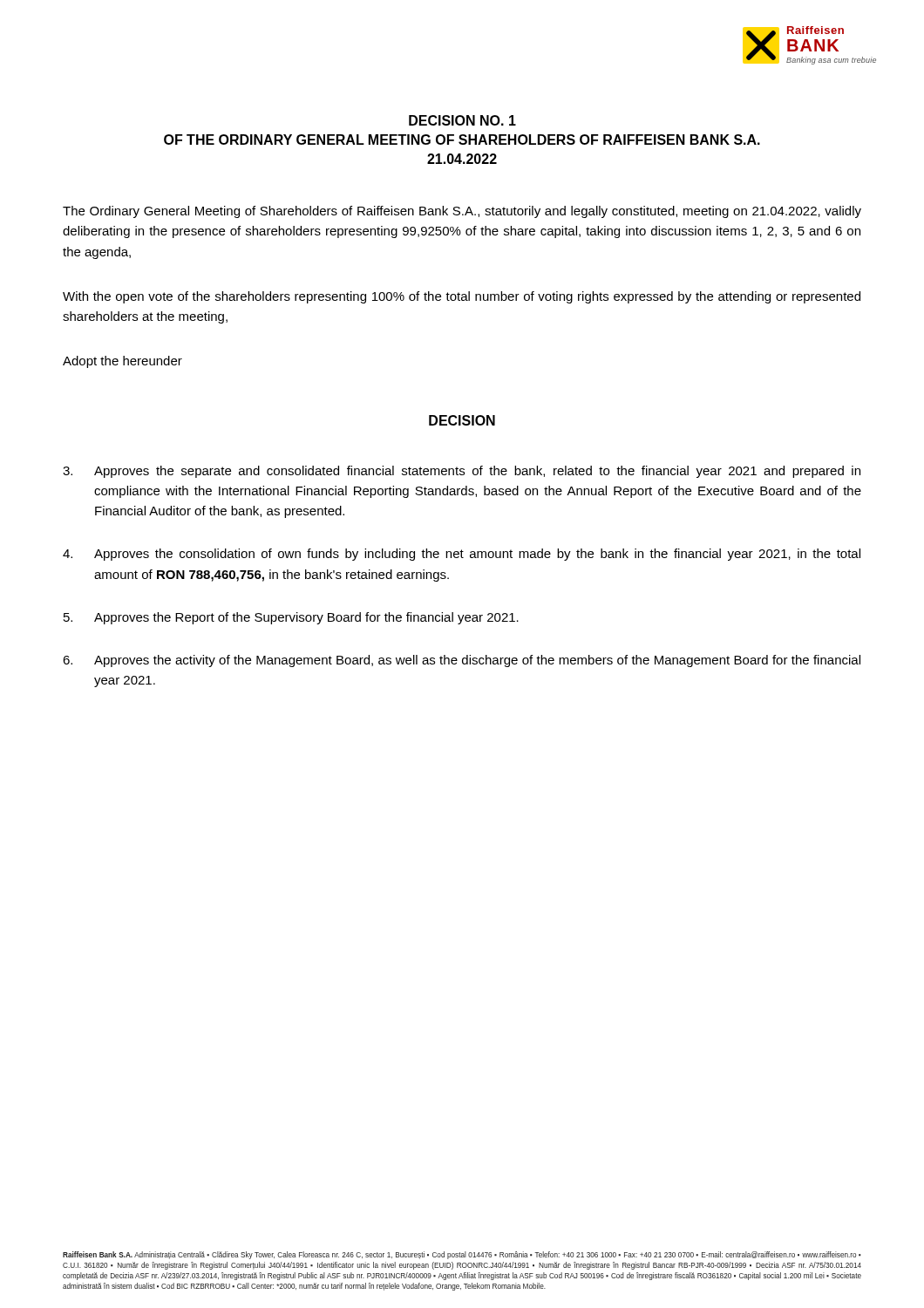Locate a section header
Screen dimensions: 1308x924
click(x=462, y=420)
